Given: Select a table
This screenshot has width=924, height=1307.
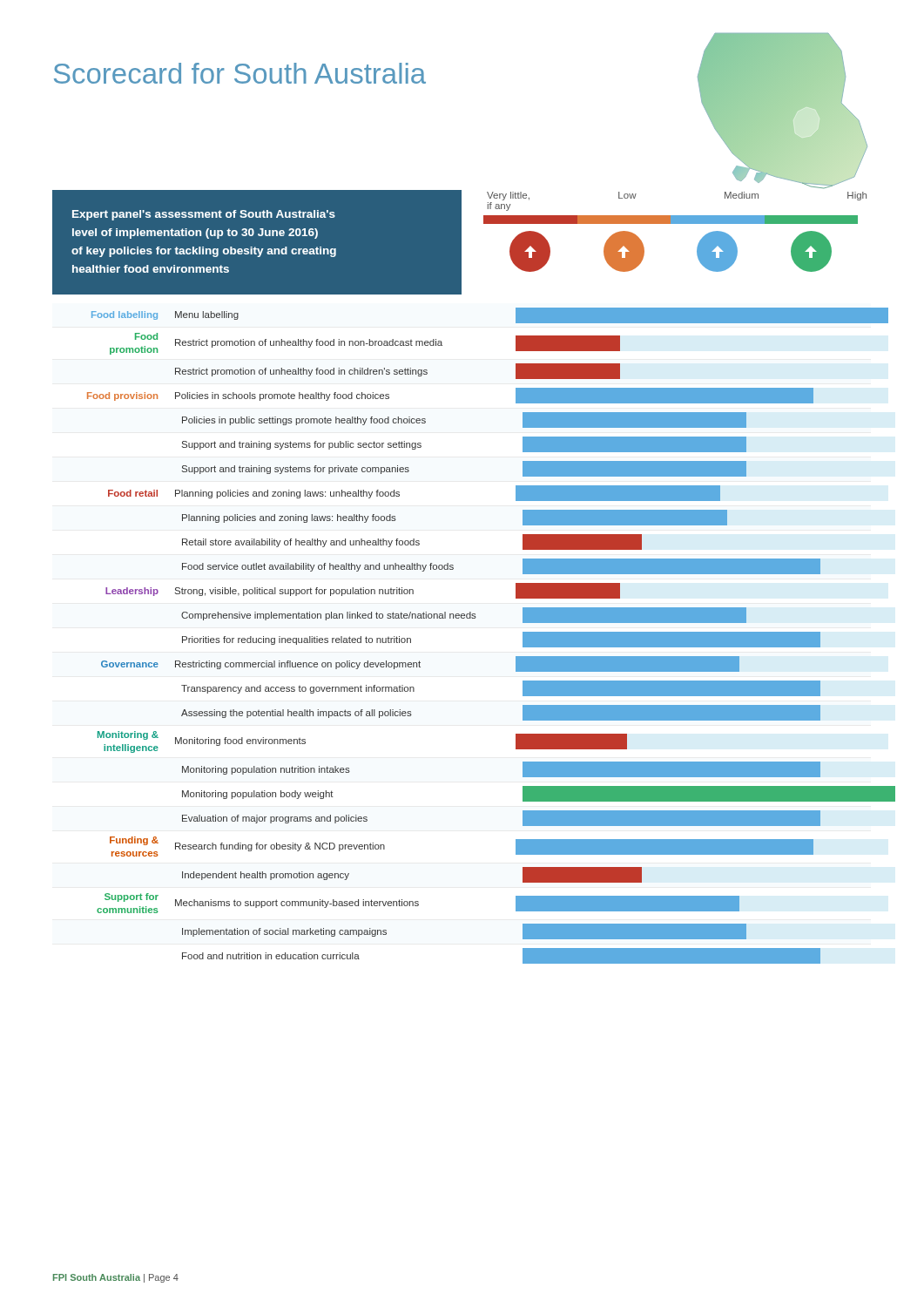Looking at the screenshot, I should click(x=462, y=635).
